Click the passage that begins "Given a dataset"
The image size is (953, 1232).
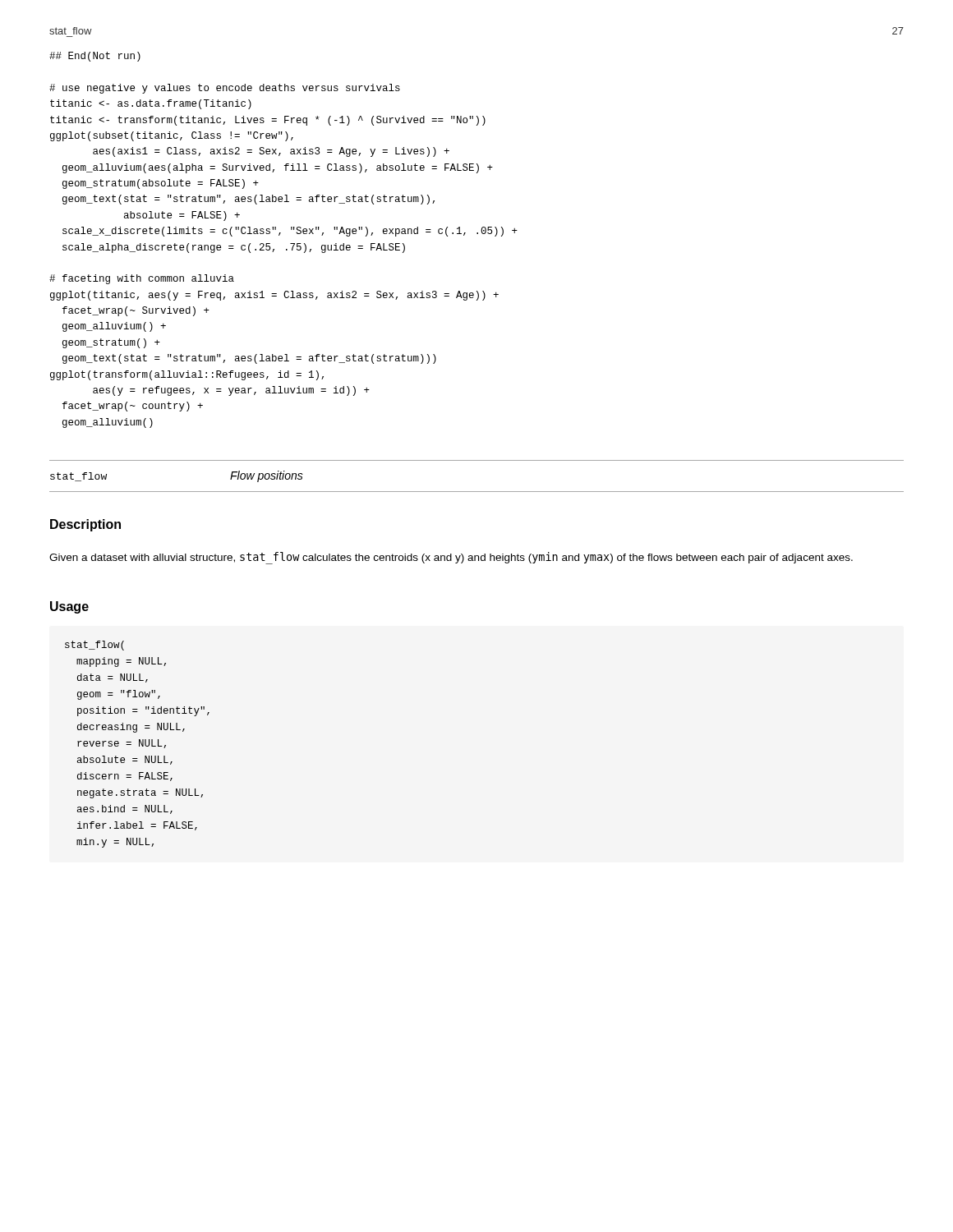(451, 557)
